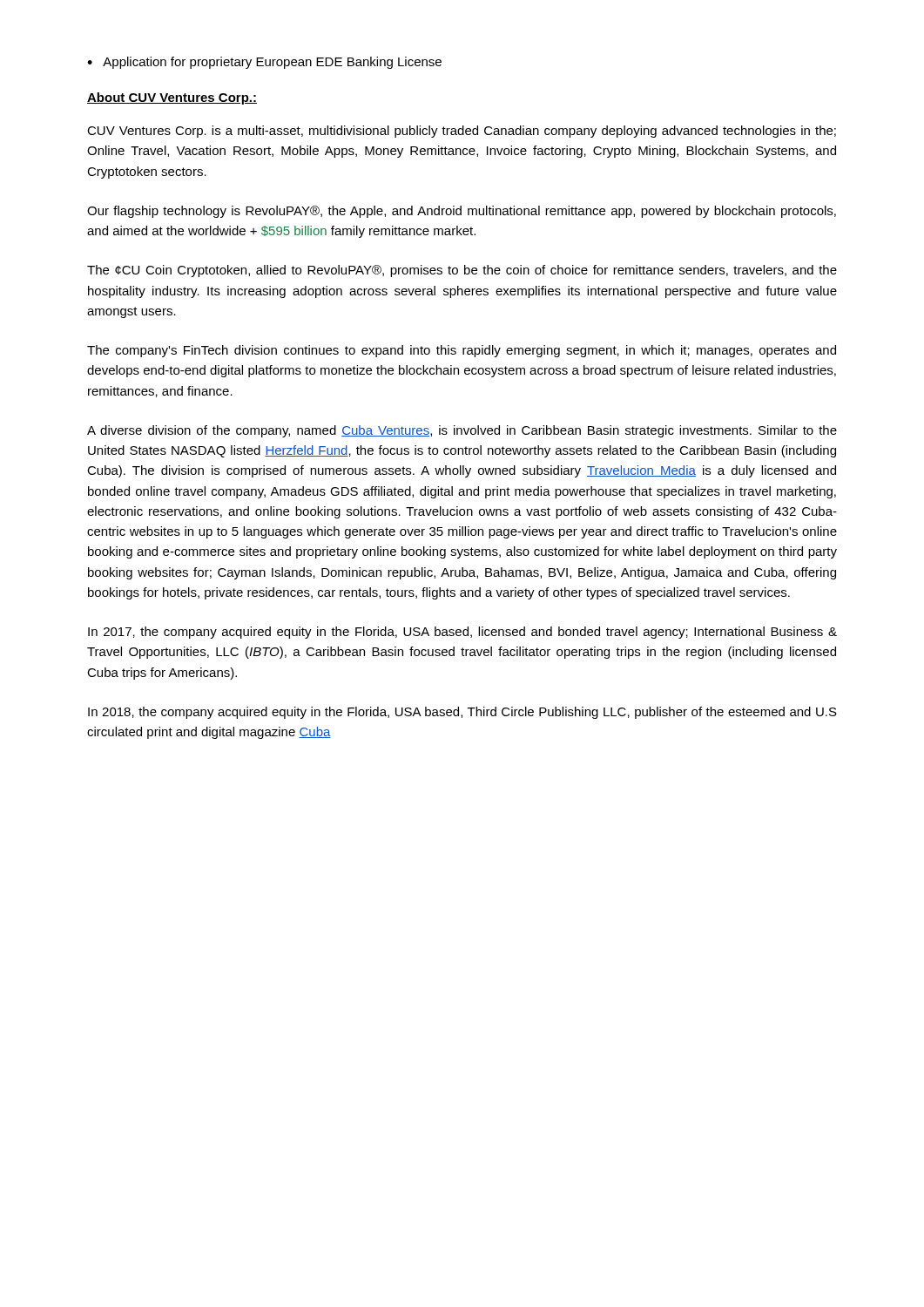
Task: Locate the block of text that opens with "In 2018, the company acquired equity in the"
Action: (x=462, y=722)
